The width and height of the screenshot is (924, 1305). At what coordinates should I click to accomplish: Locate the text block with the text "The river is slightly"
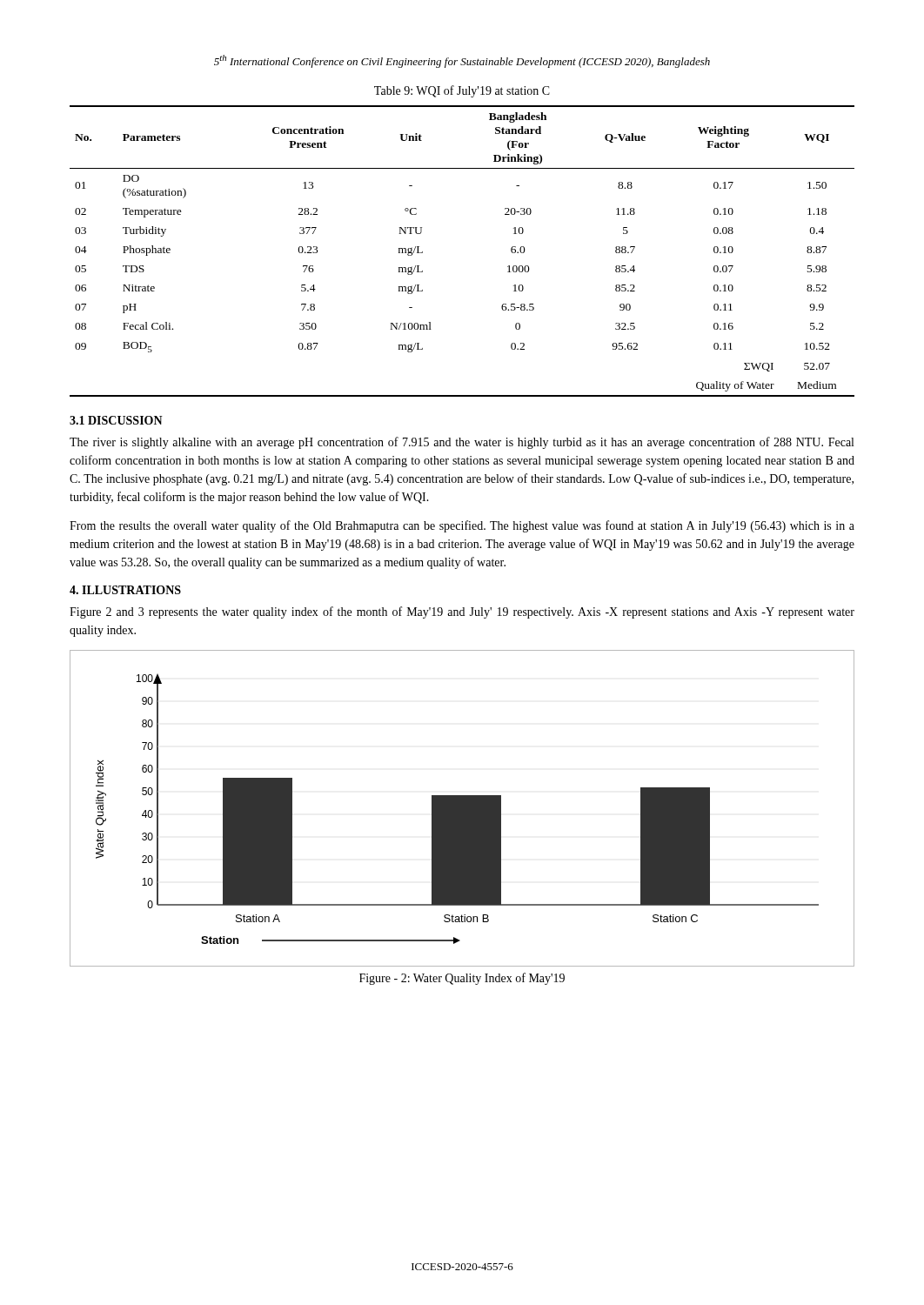point(462,470)
